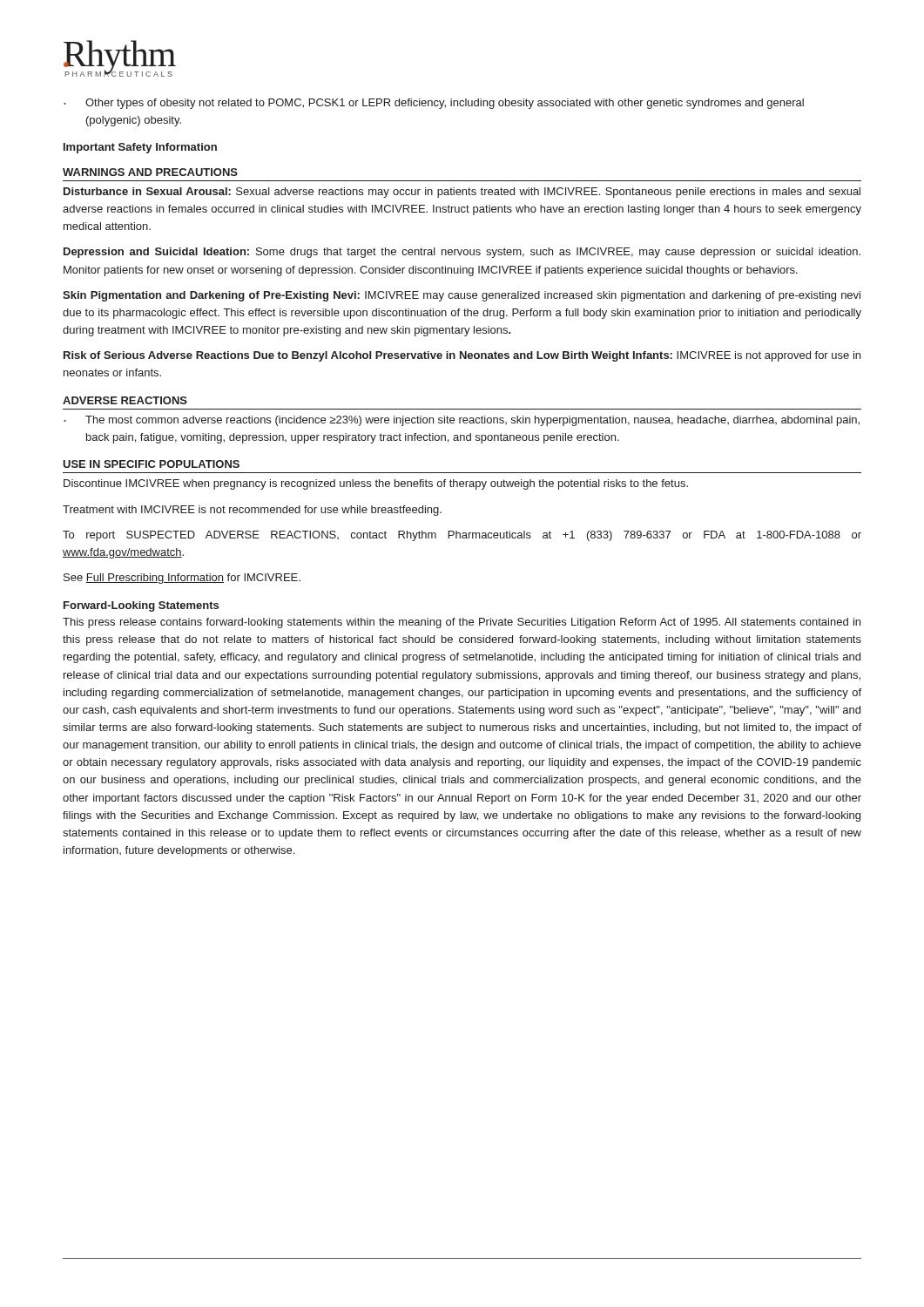Find the logo
This screenshot has height=1307, width=924.
pos(462,56)
